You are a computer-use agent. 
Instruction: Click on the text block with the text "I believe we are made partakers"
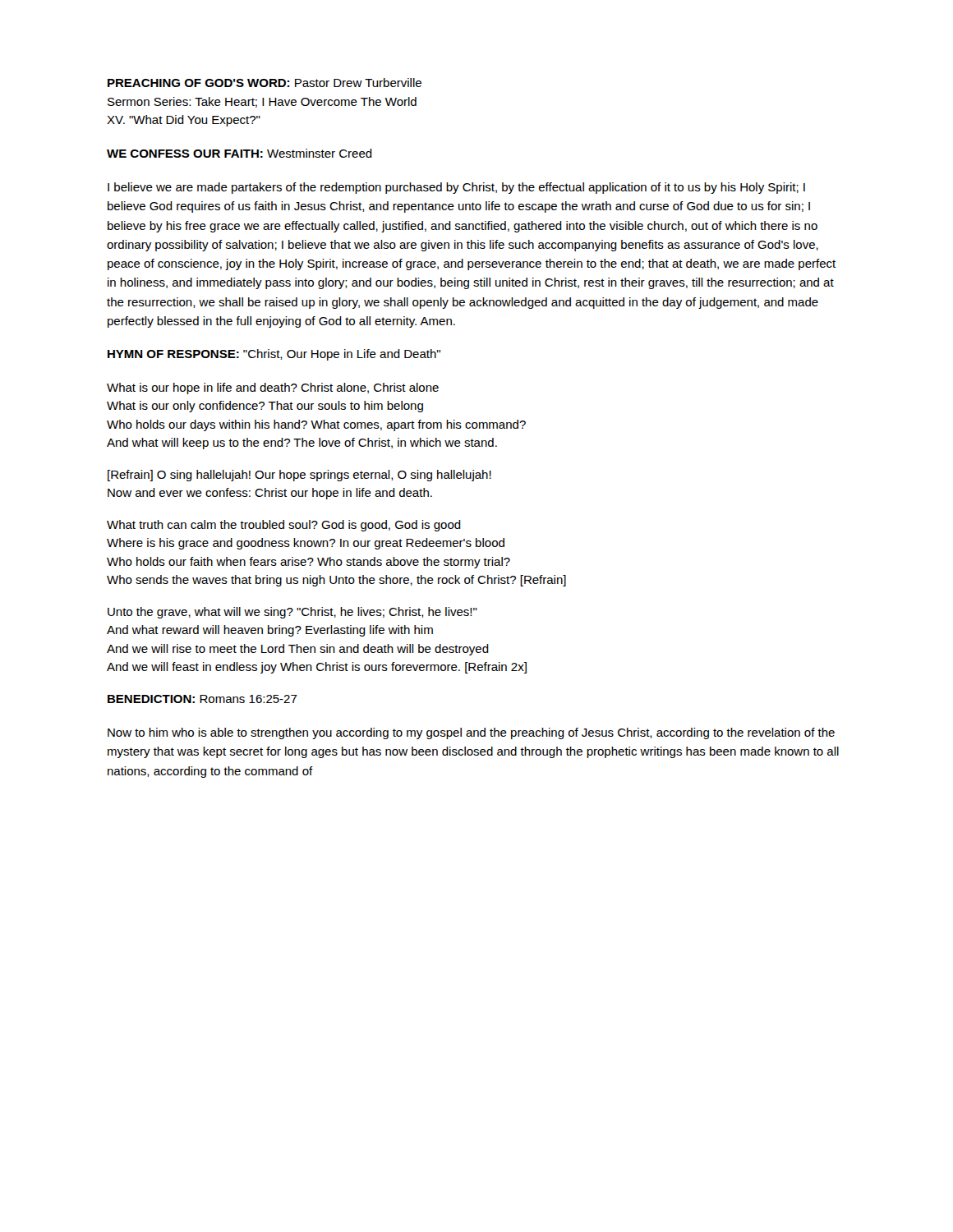point(476,254)
